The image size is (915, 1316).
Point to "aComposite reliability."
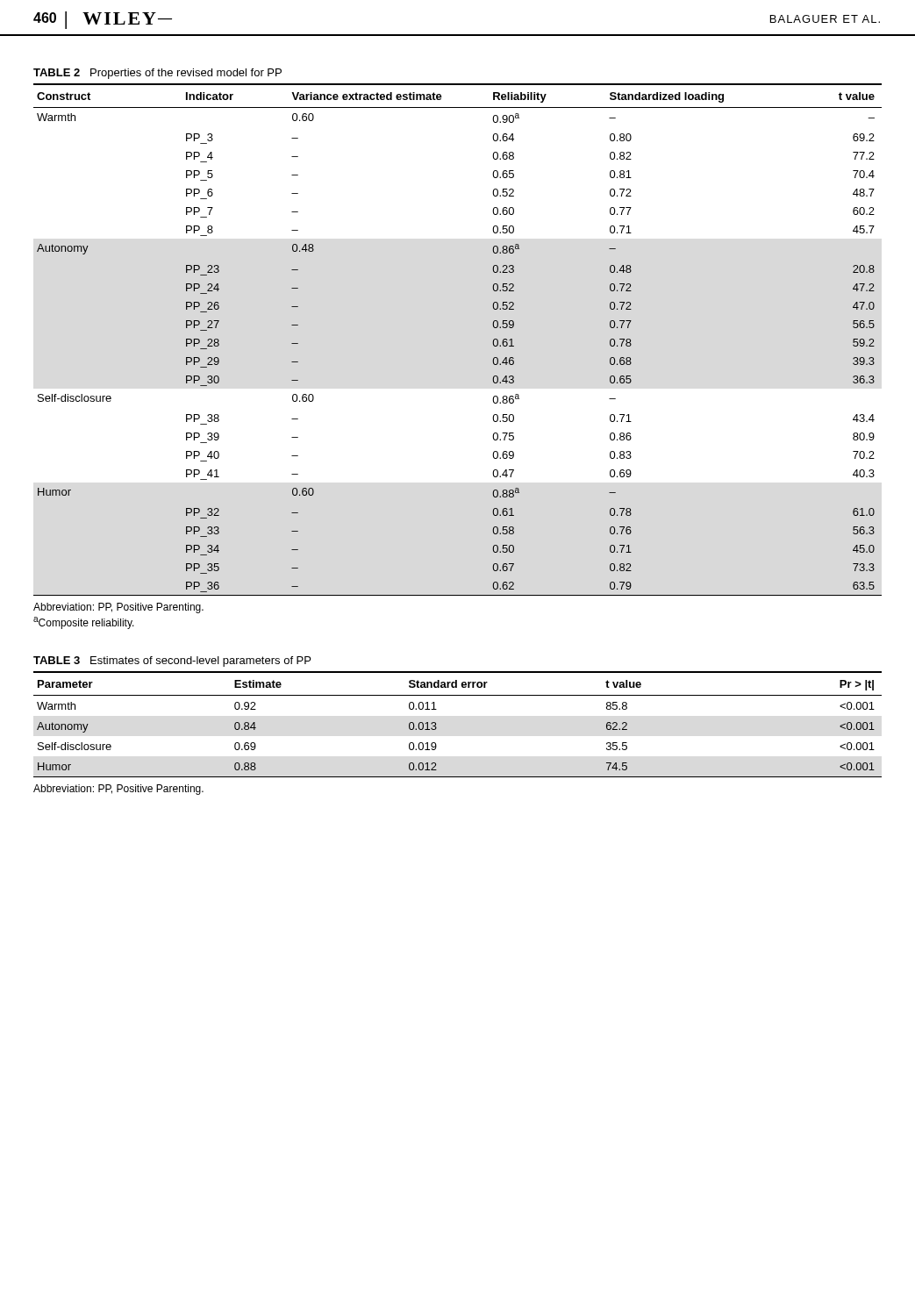click(x=84, y=622)
